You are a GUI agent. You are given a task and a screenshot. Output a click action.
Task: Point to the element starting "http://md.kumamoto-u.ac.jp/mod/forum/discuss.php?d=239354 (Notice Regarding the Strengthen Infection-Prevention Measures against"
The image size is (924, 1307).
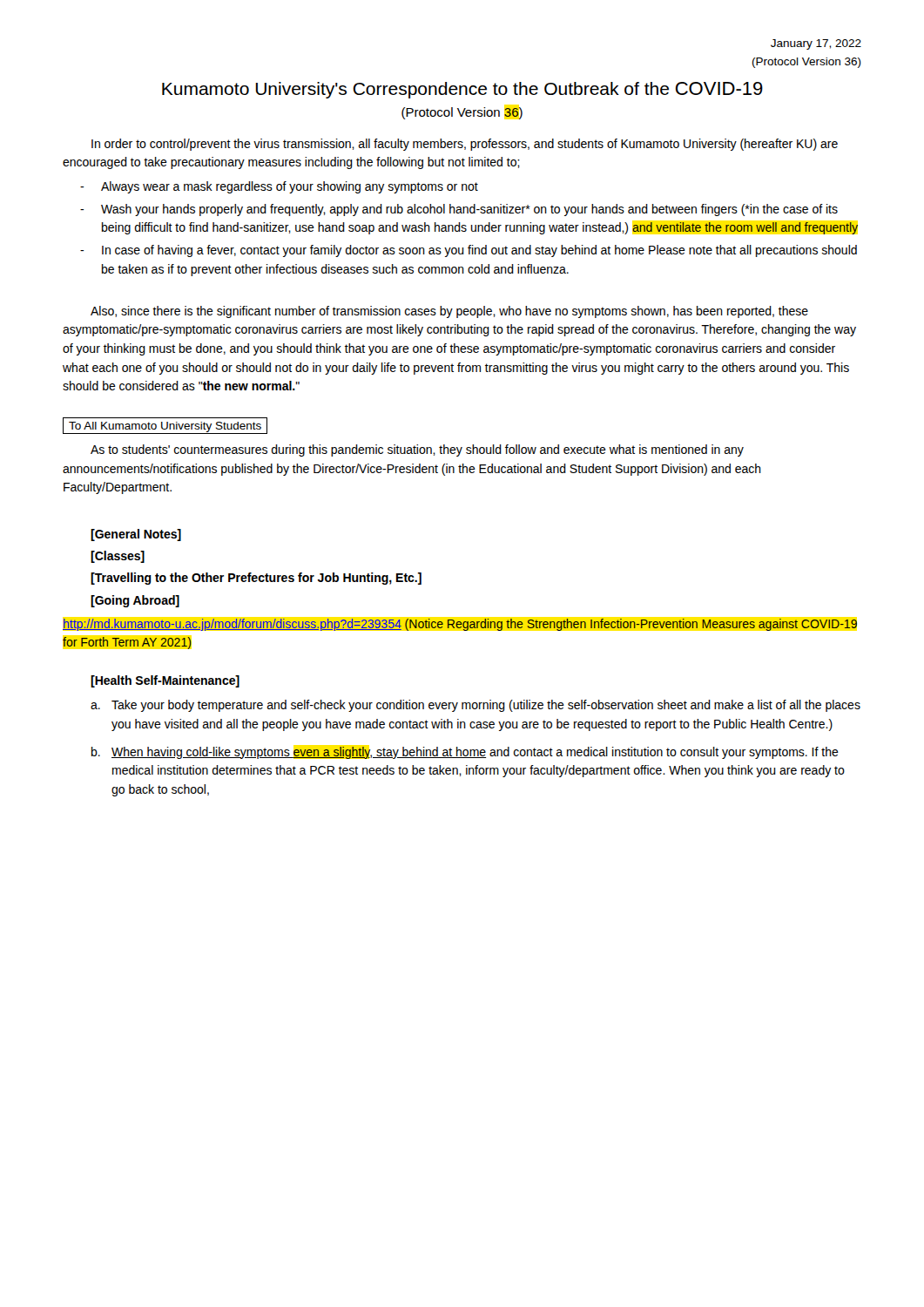460,633
